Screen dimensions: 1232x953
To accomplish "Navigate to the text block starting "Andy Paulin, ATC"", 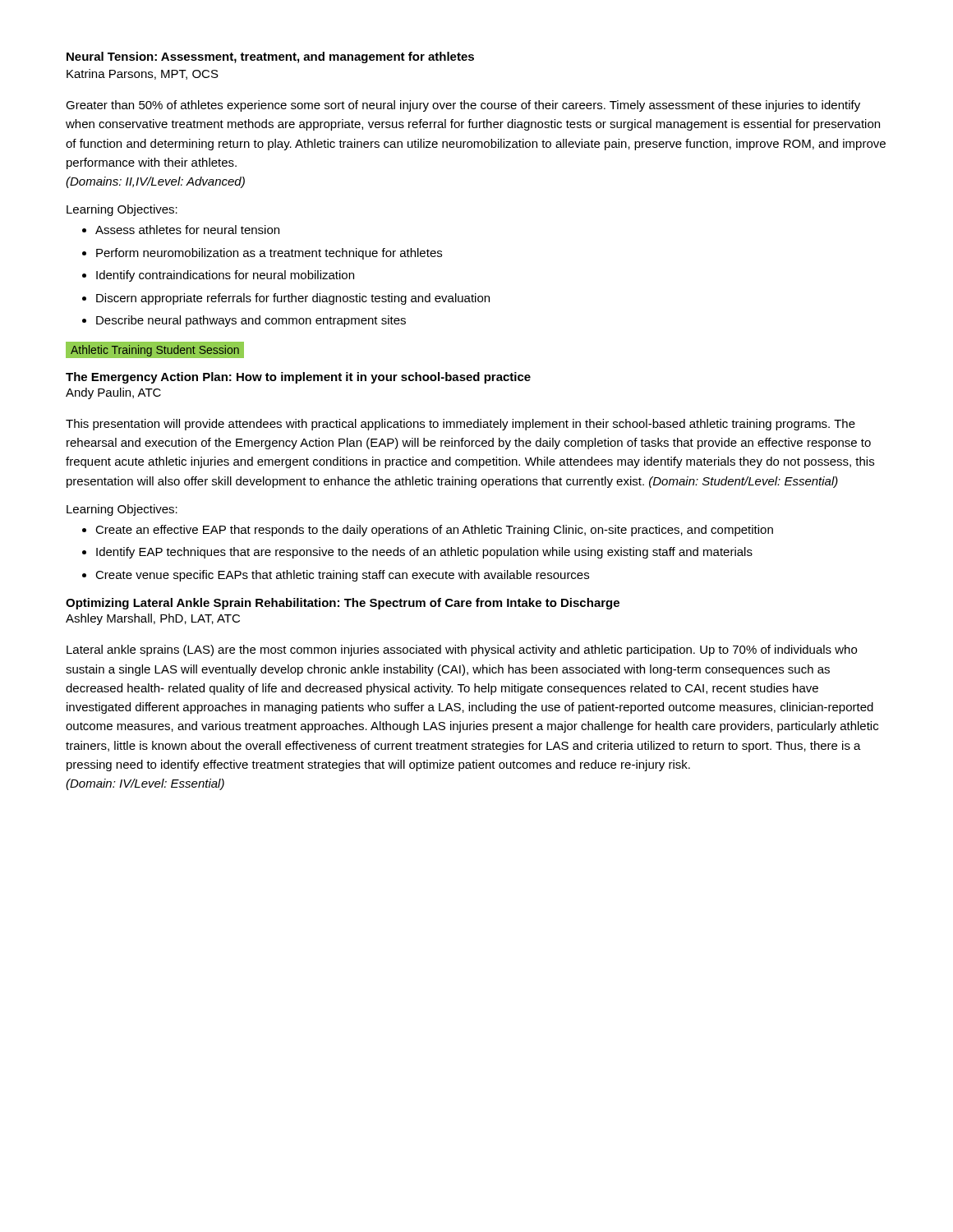I will tap(114, 392).
